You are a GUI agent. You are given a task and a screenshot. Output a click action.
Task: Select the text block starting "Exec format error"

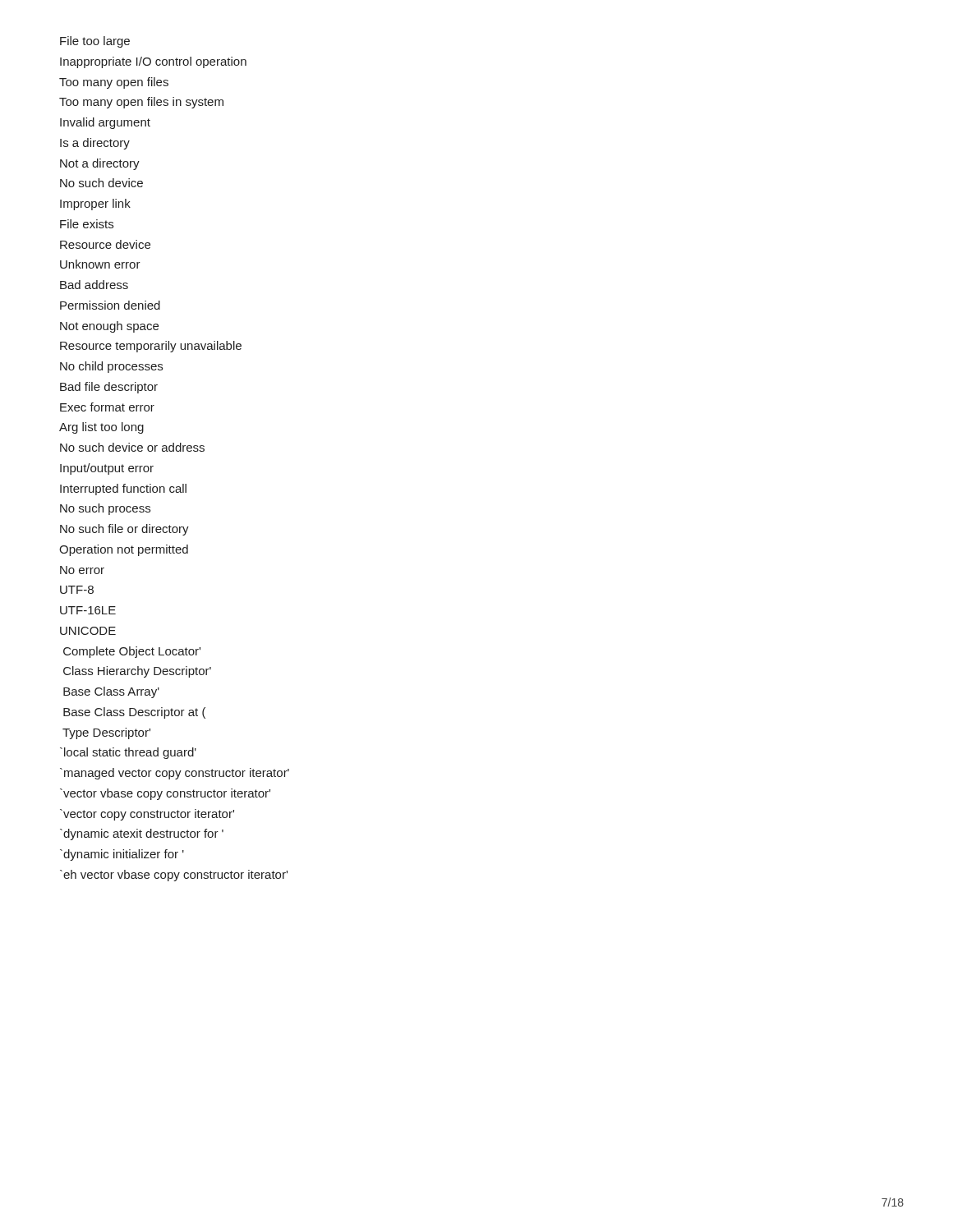(x=107, y=407)
